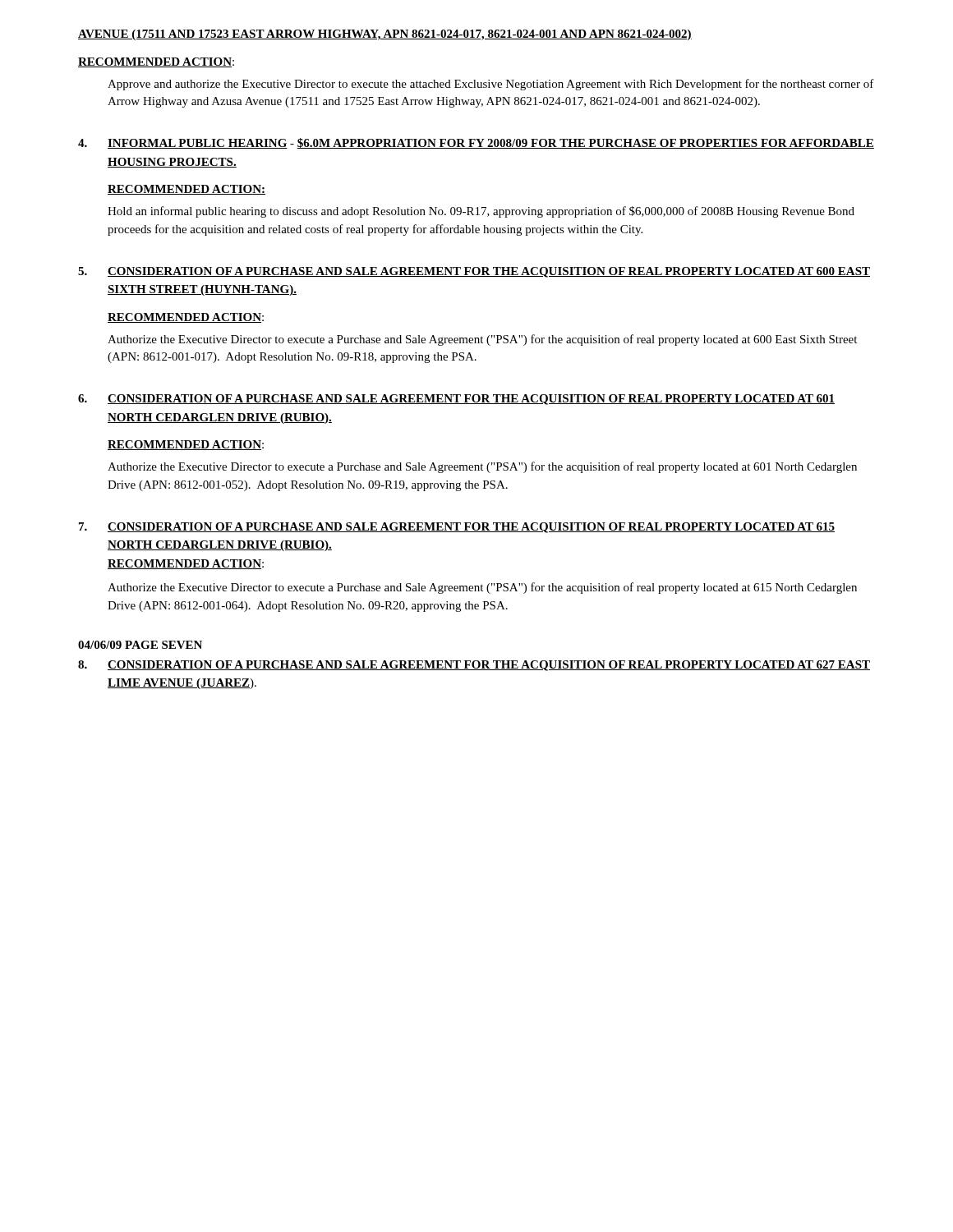This screenshot has width=953, height=1232.
Task: Find the text block containing "Hold an informal public"
Action: tap(481, 220)
